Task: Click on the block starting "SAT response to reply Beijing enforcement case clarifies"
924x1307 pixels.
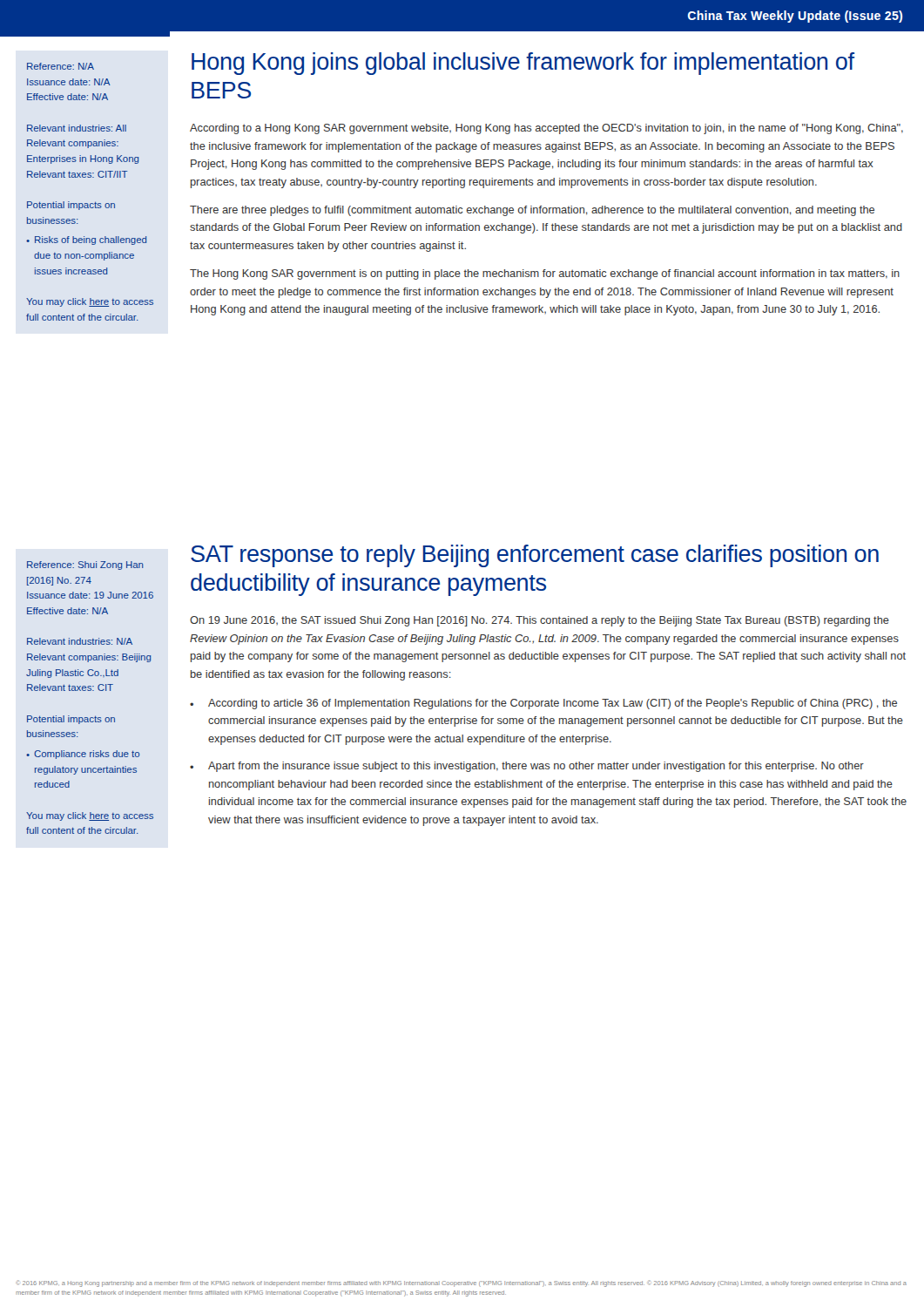Action: pos(535,569)
